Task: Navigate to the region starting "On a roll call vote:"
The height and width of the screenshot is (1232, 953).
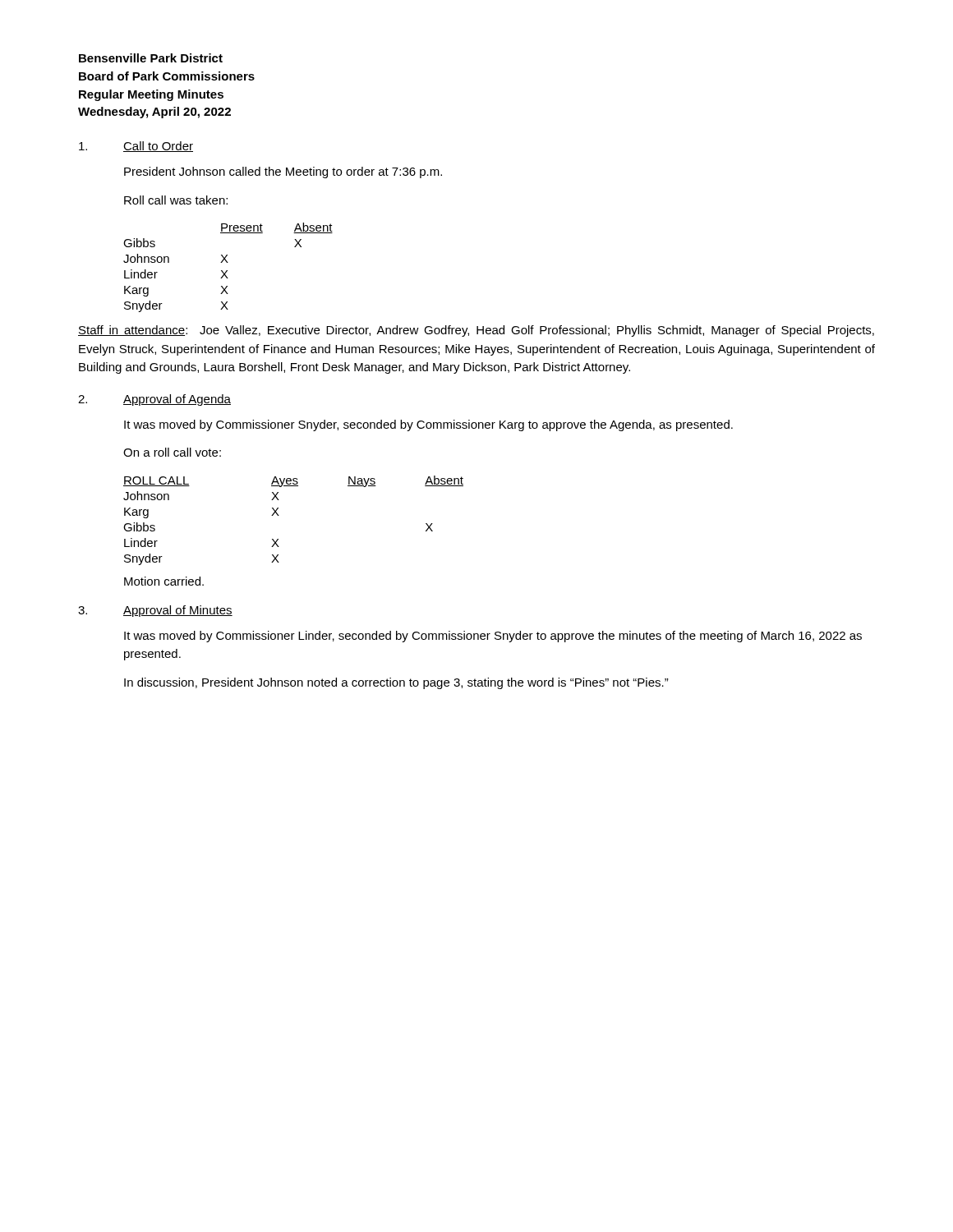Action: click(173, 452)
